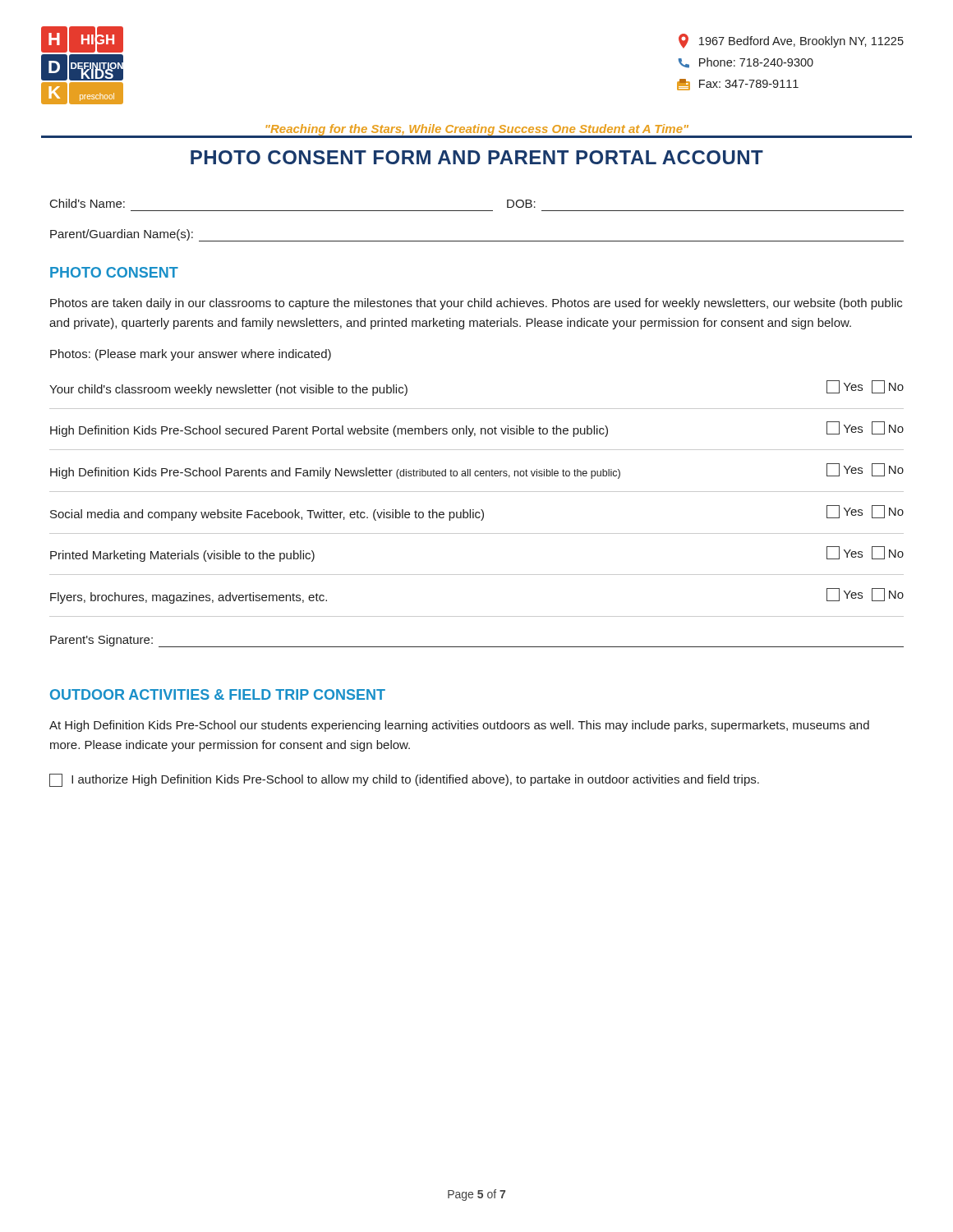Select the logo

(x=86, y=67)
